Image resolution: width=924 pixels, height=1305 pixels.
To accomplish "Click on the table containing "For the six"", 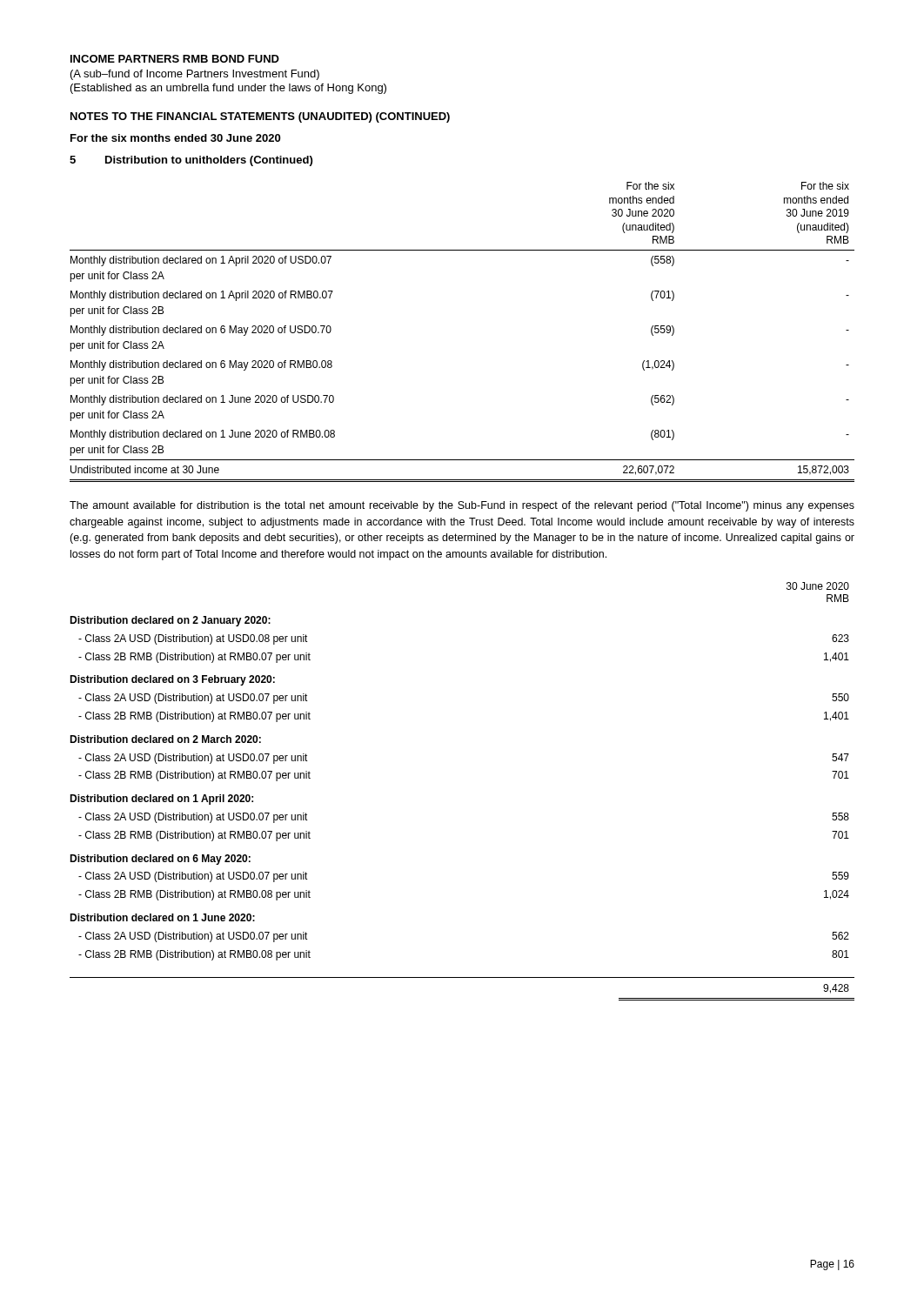I will 462,330.
